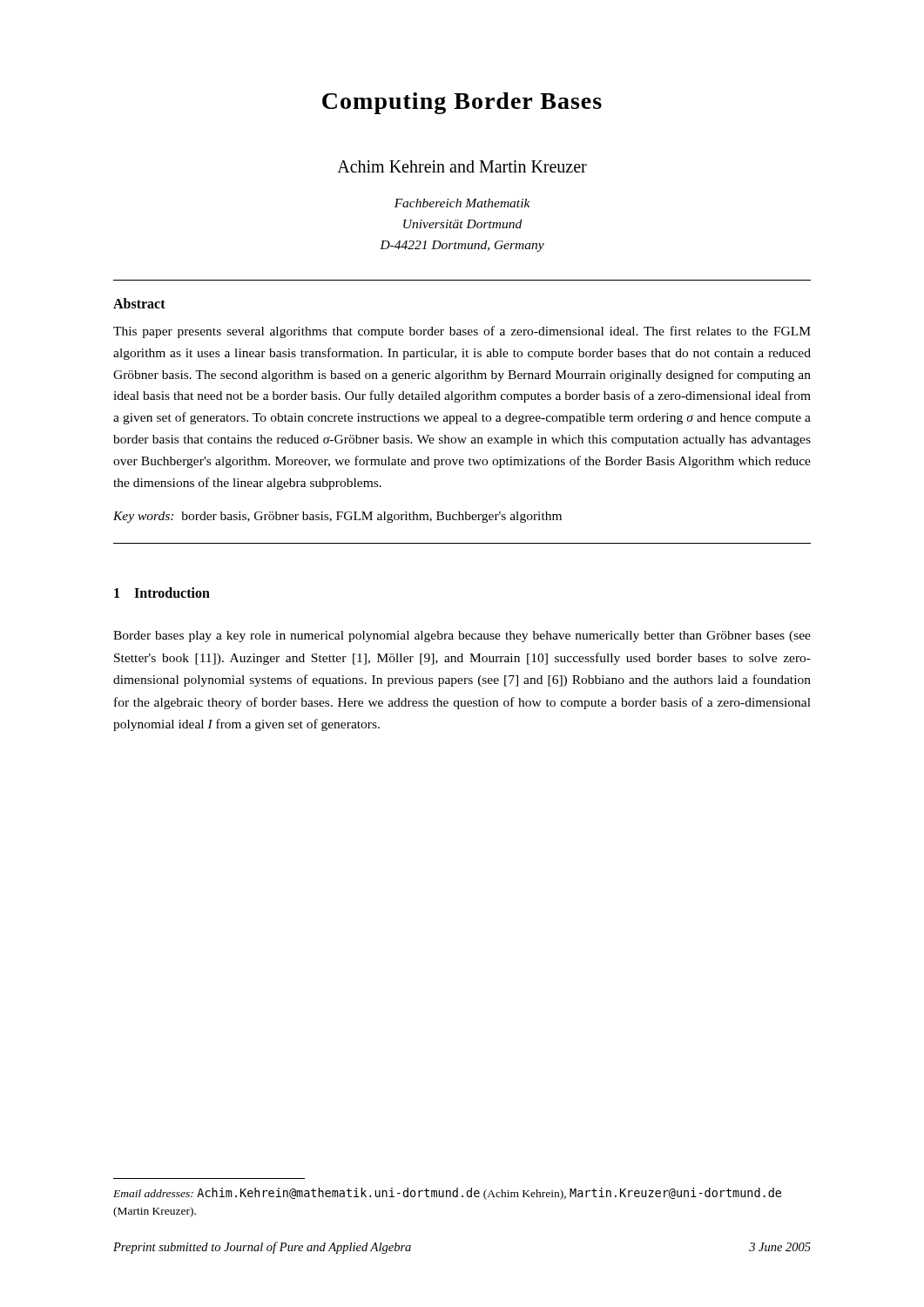This screenshot has height=1307, width=924.
Task: Where does it say "1 Introduction"?
Action: (161, 593)
